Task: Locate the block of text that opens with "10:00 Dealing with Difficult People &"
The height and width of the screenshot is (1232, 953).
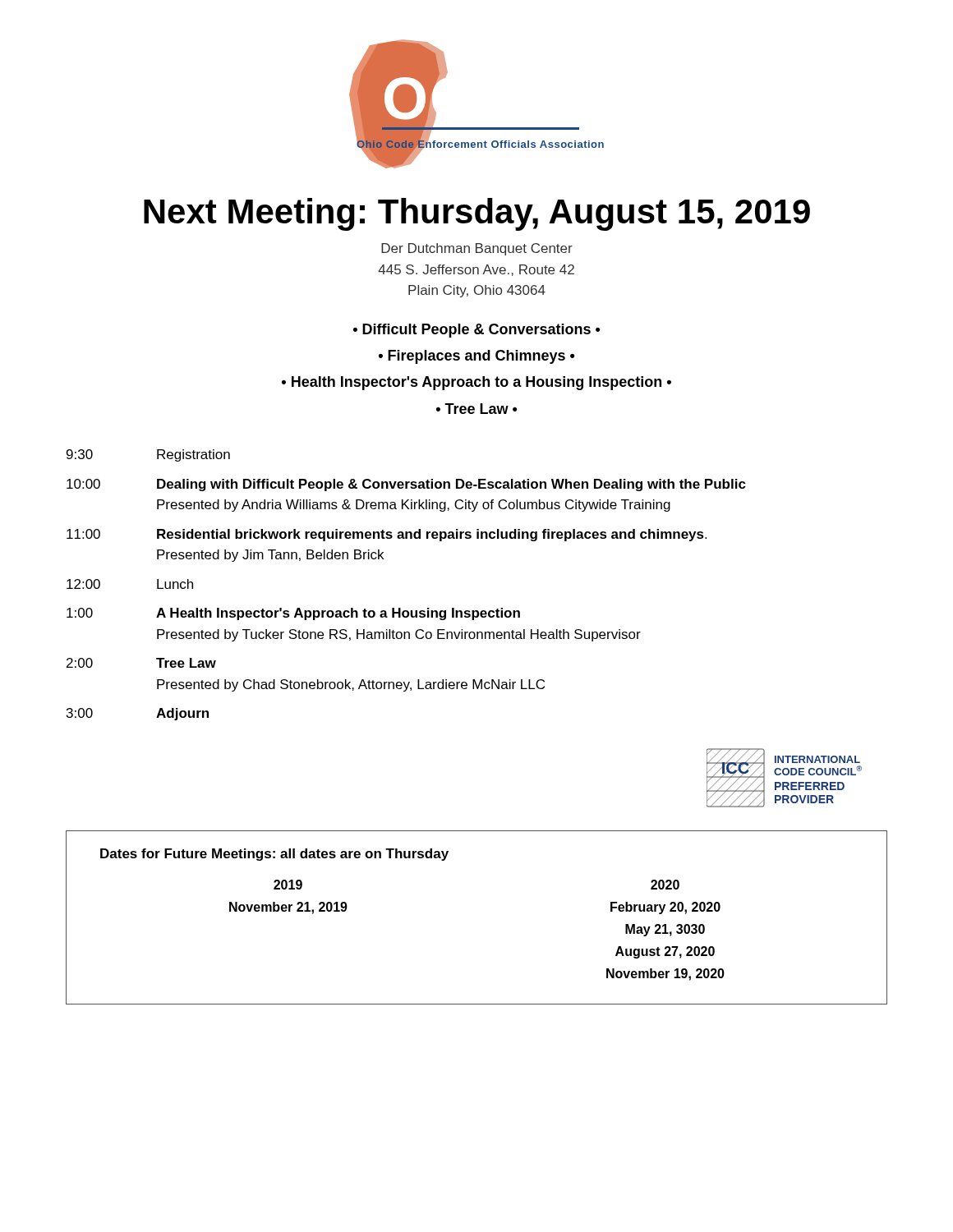Action: click(x=476, y=494)
